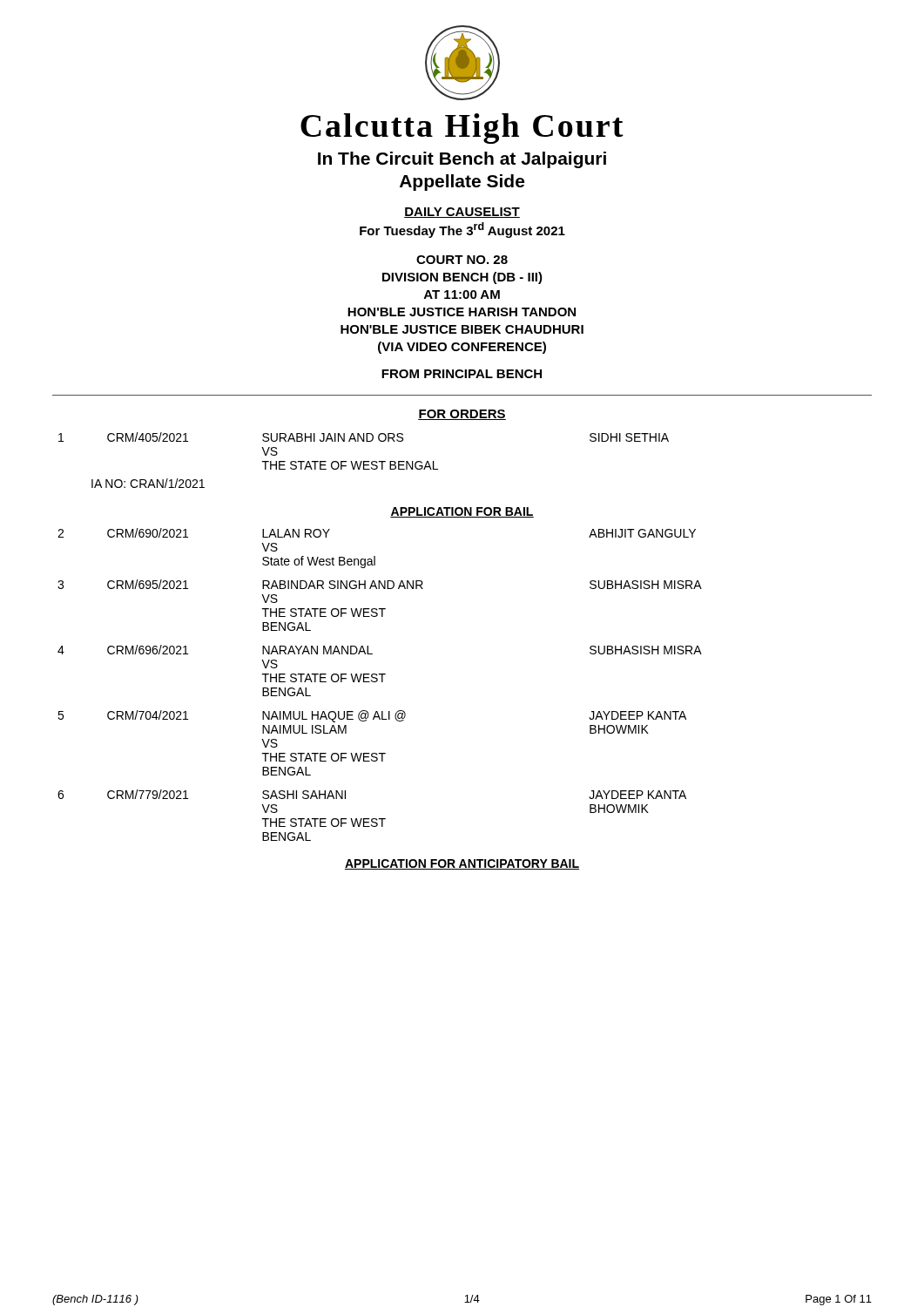This screenshot has width=924, height=1307.
Task: Where is the passage that starts "COURT NO. 28 DIVISION BENCH"?
Action: tap(462, 303)
